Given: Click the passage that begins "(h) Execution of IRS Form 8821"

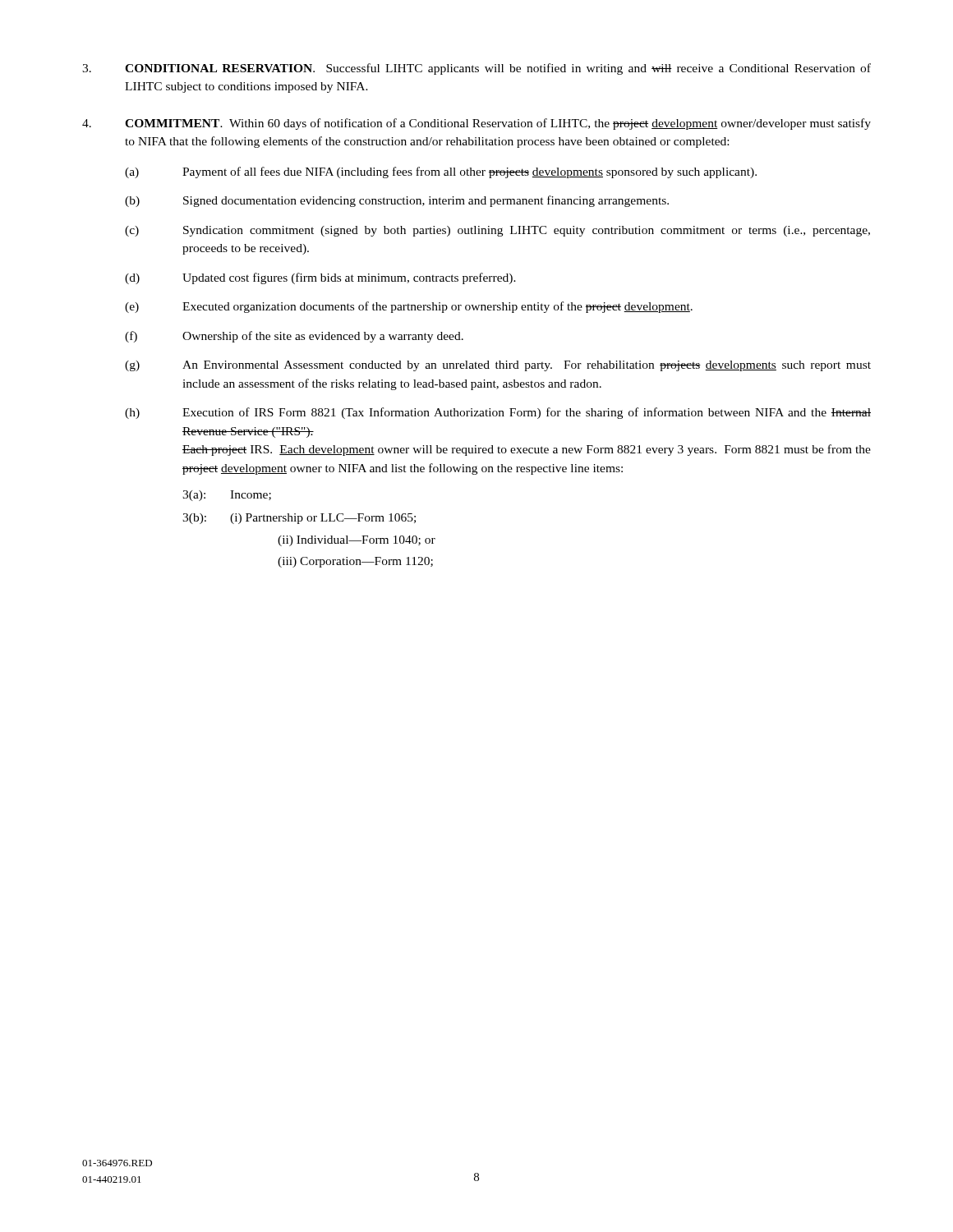Looking at the screenshot, I should (498, 413).
